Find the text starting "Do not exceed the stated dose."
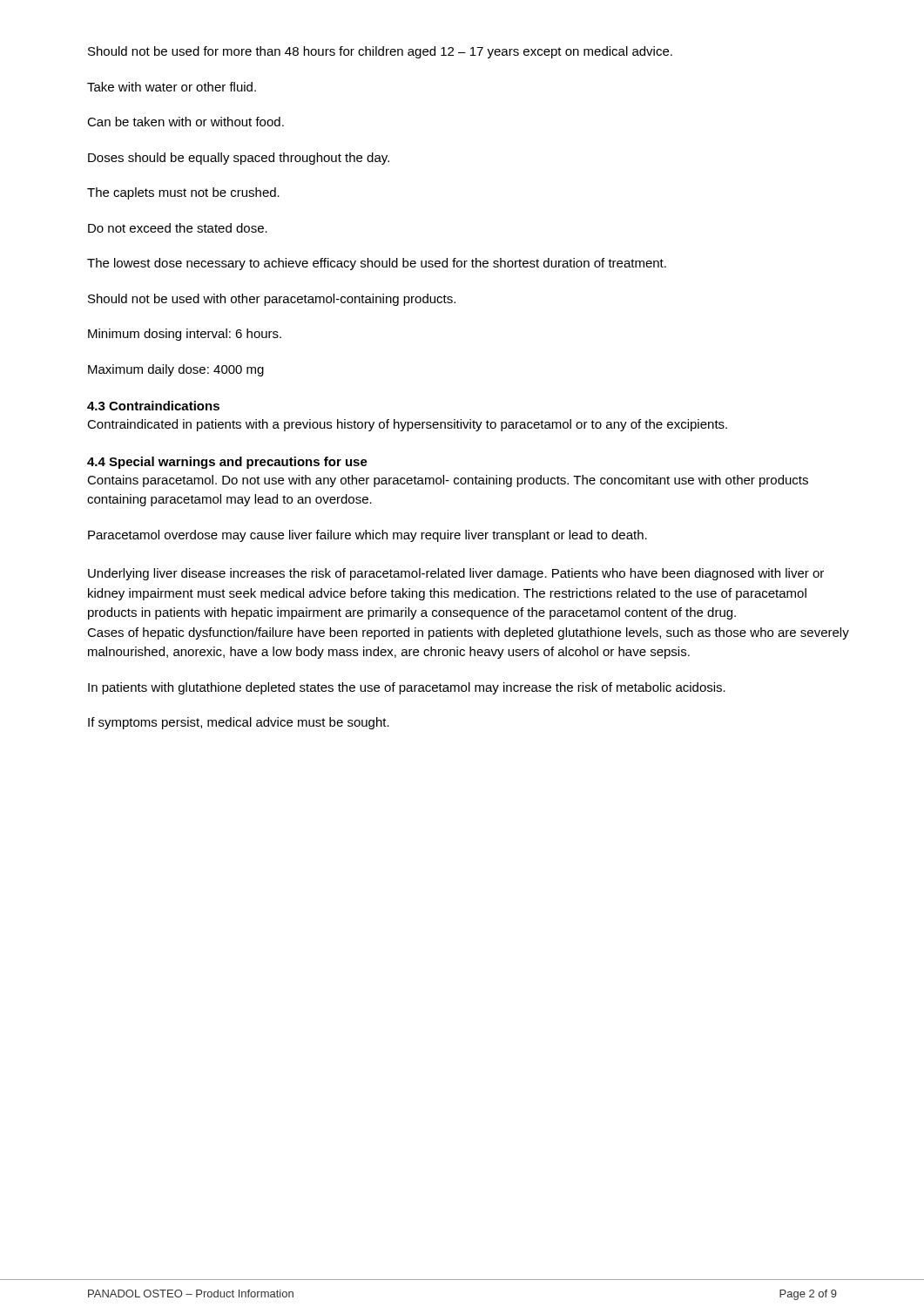The height and width of the screenshot is (1307, 924). (x=178, y=227)
